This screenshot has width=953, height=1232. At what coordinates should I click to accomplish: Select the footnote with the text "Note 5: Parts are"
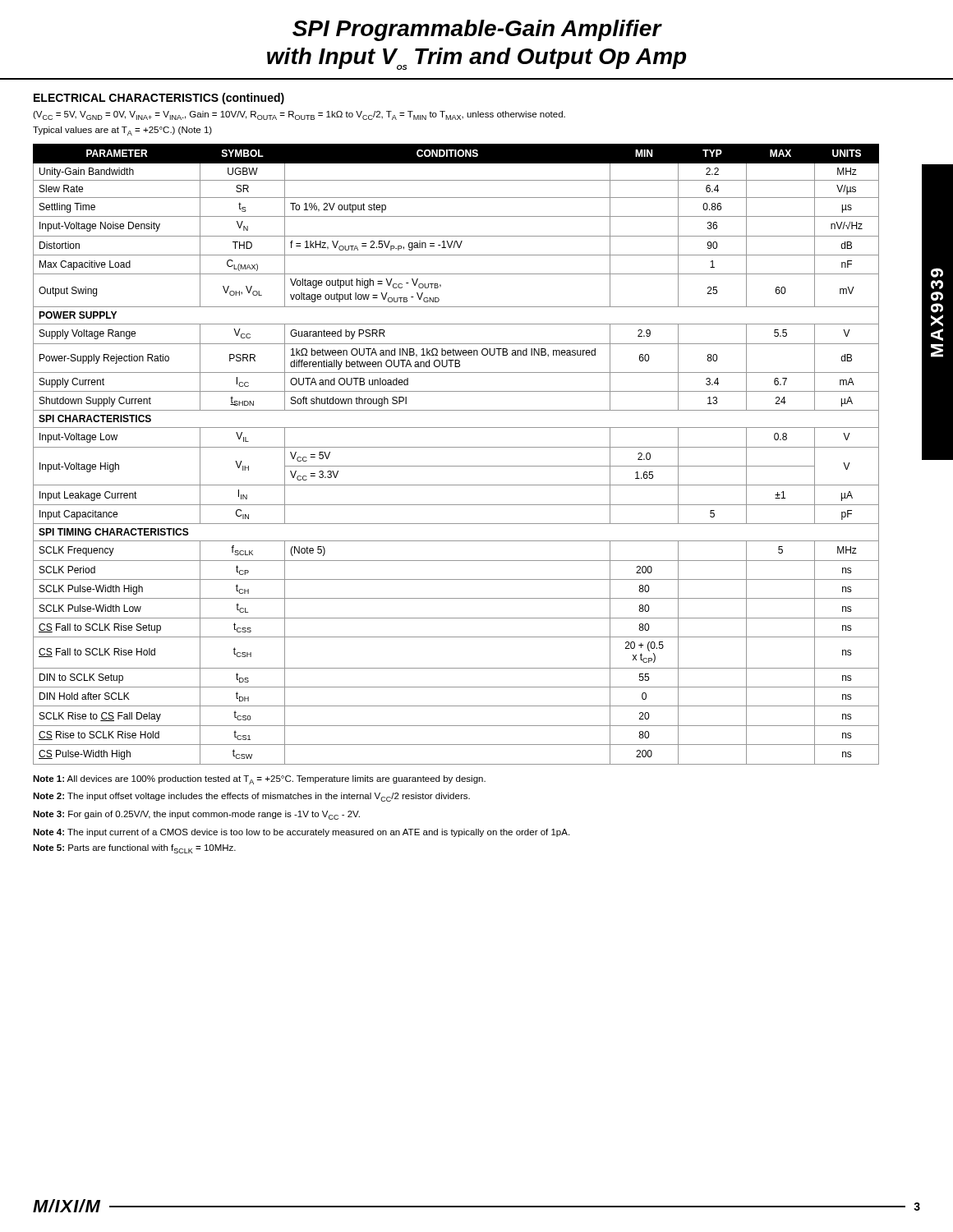134,849
